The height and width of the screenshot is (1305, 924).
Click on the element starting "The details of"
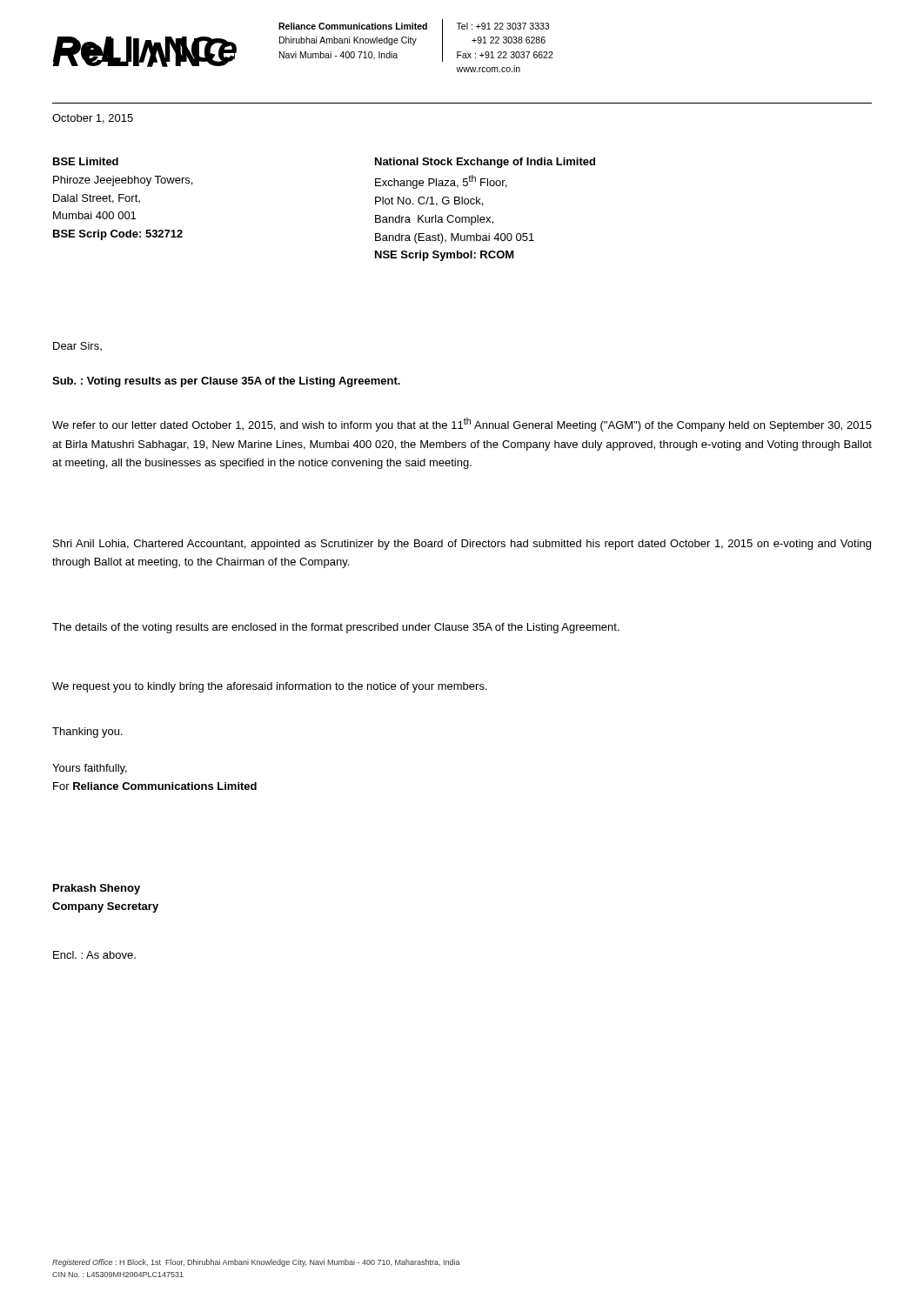pyautogui.click(x=336, y=627)
